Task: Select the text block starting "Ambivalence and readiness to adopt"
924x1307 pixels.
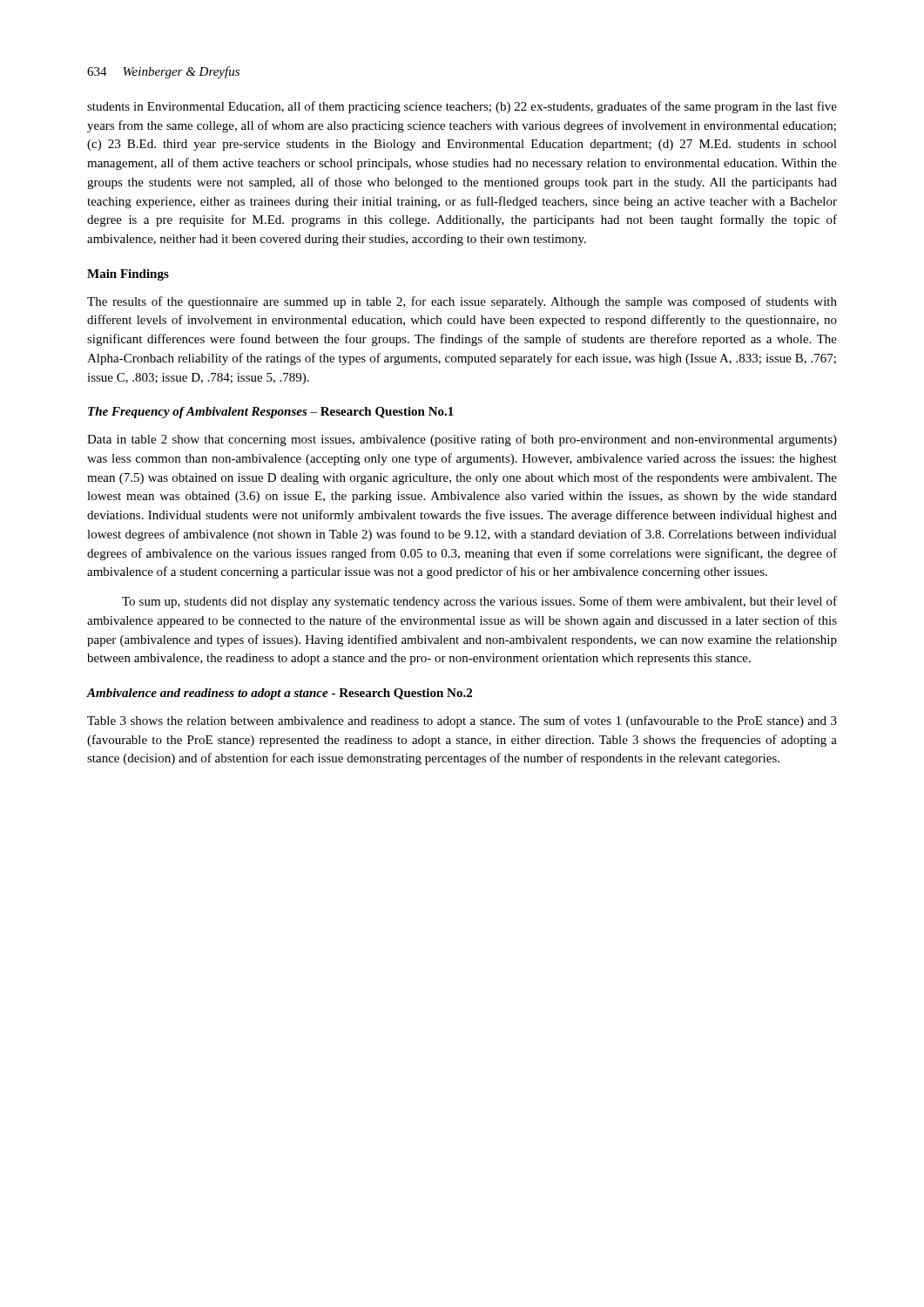Action: coord(462,693)
